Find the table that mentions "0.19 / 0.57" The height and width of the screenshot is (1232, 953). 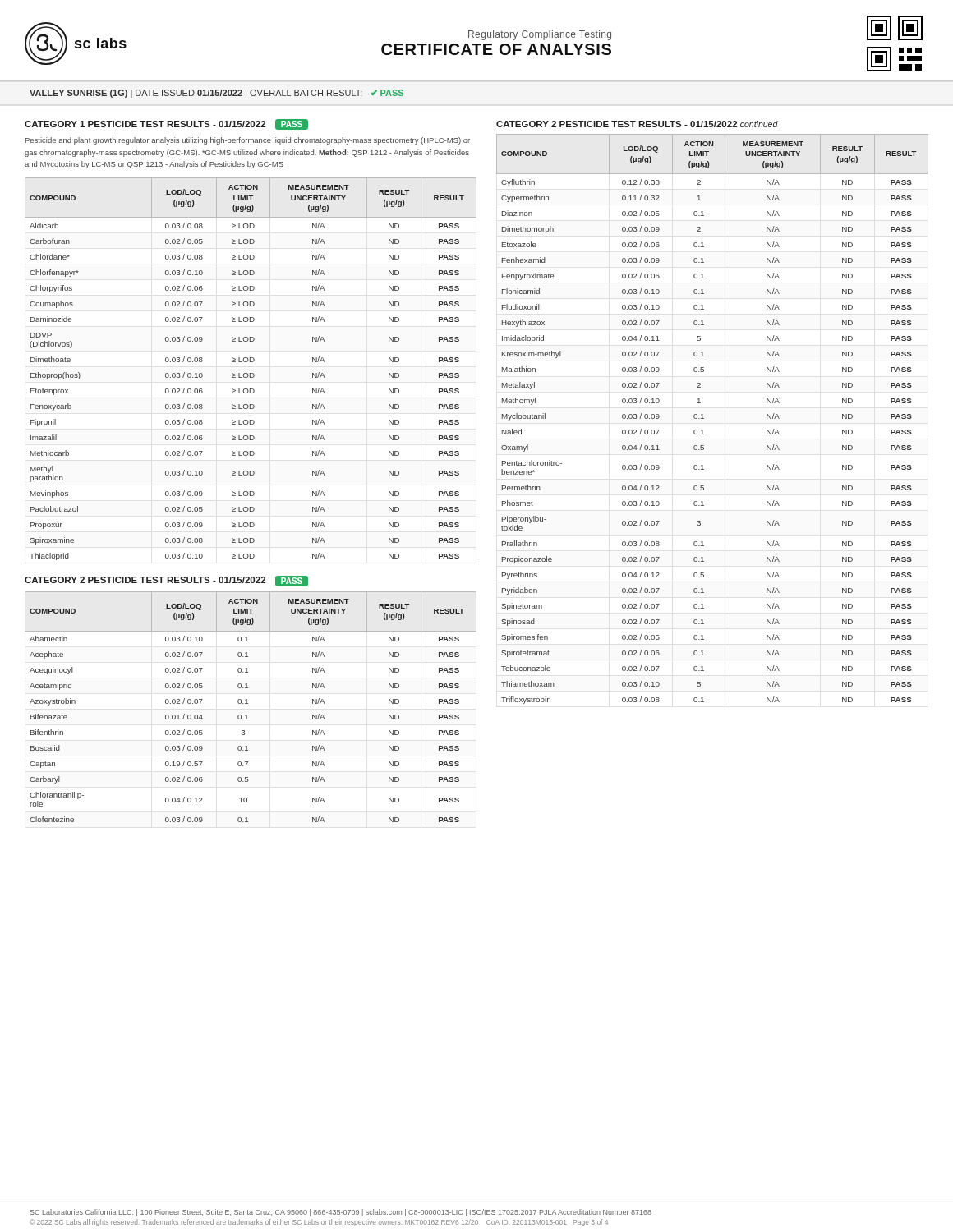tap(251, 709)
